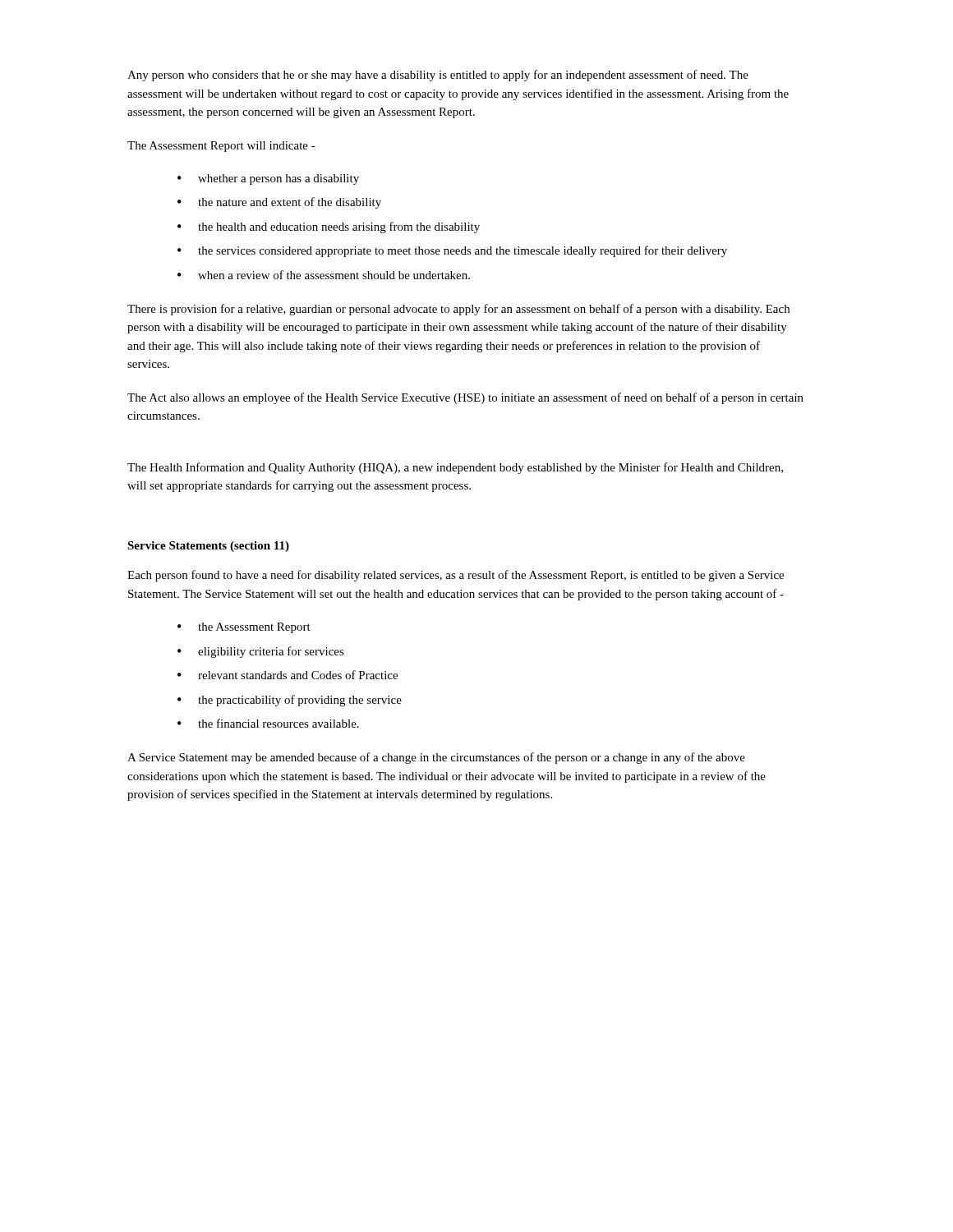The width and height of the screenshot is (953, 1232).
Task: Select the text block that says "A Service Statement may be amended because"
Action: point(446,776)
